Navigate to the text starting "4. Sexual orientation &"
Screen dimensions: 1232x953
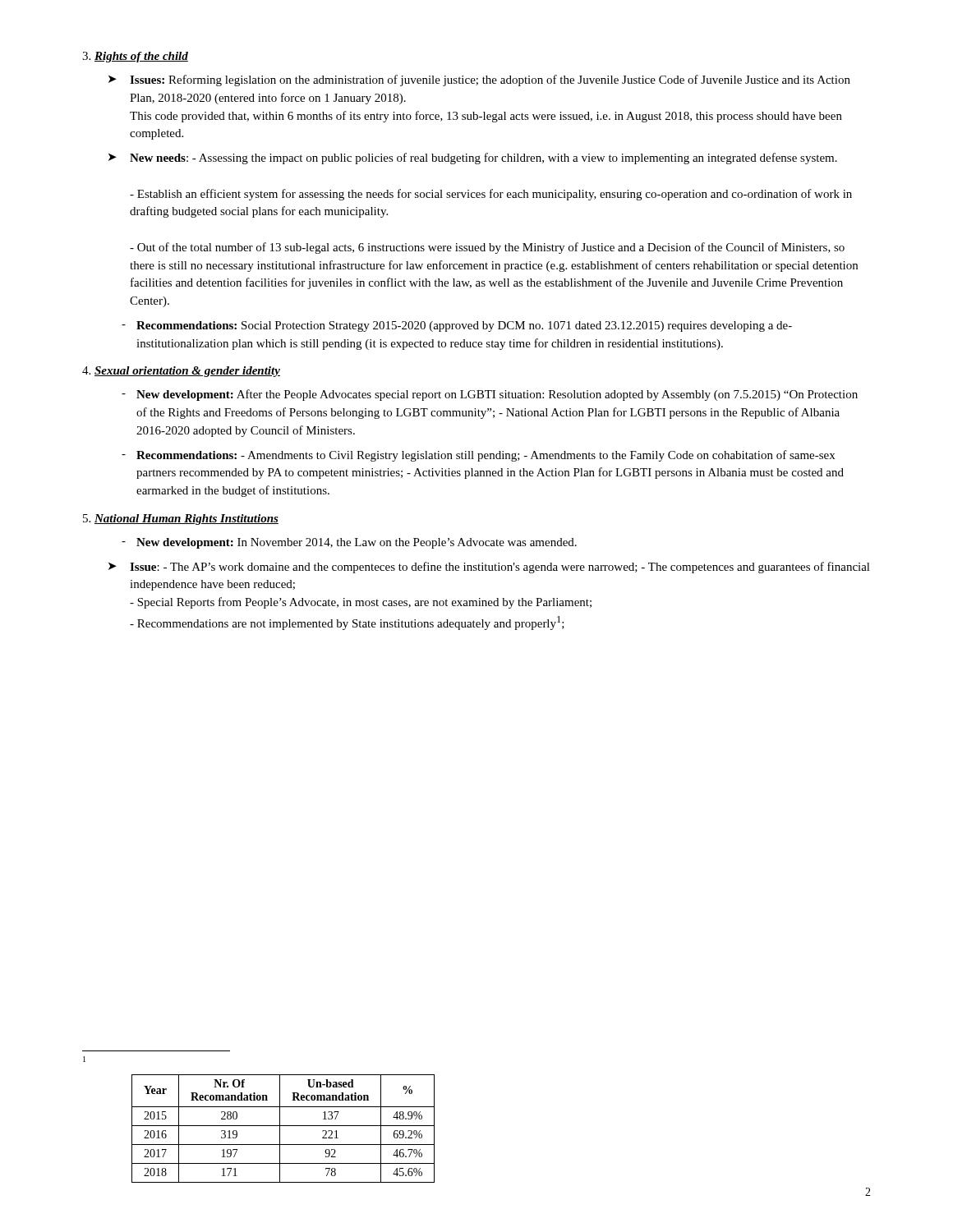[181, 371]
